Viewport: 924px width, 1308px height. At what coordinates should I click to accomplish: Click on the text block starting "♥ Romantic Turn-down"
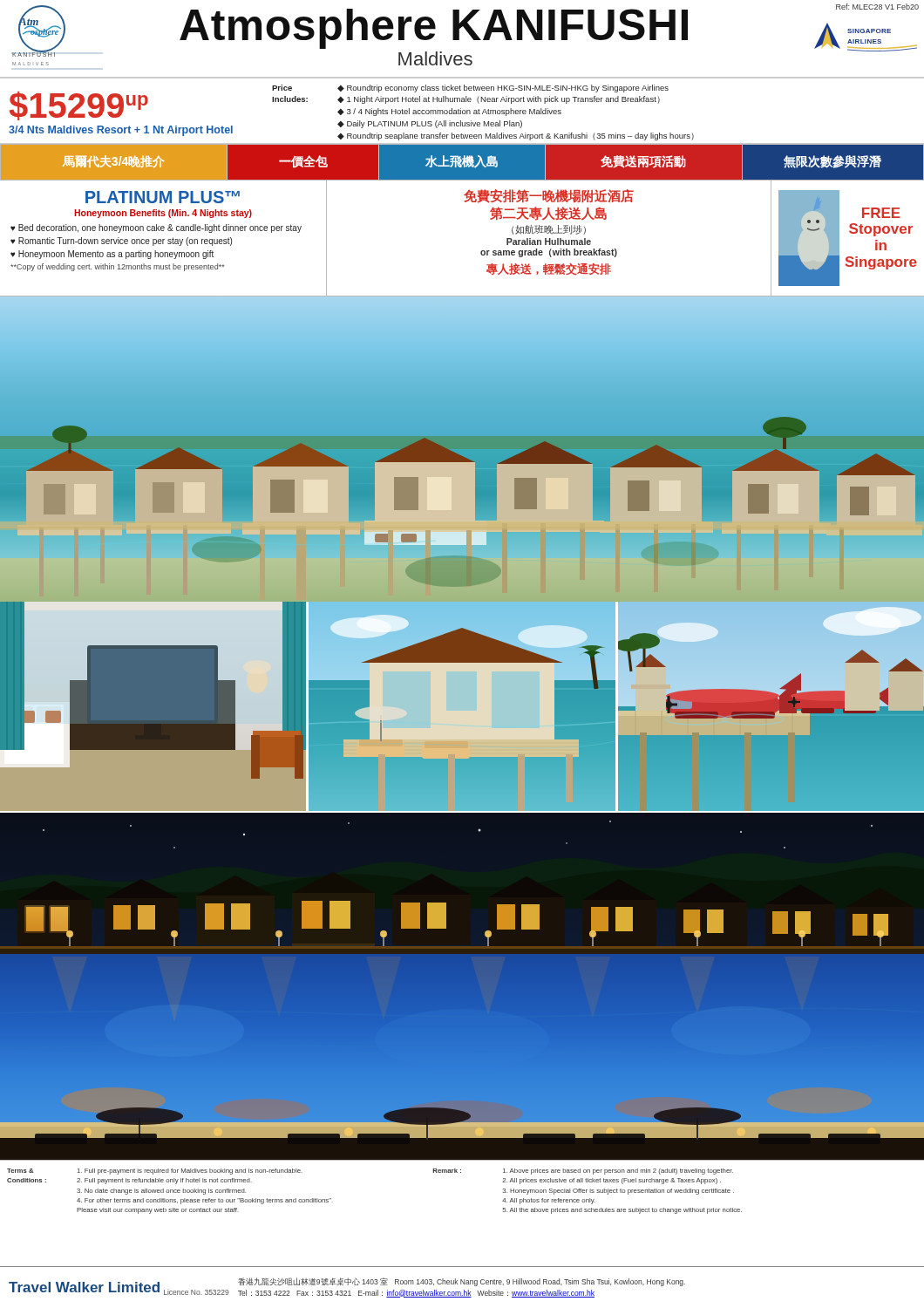[x=122, y=241]
